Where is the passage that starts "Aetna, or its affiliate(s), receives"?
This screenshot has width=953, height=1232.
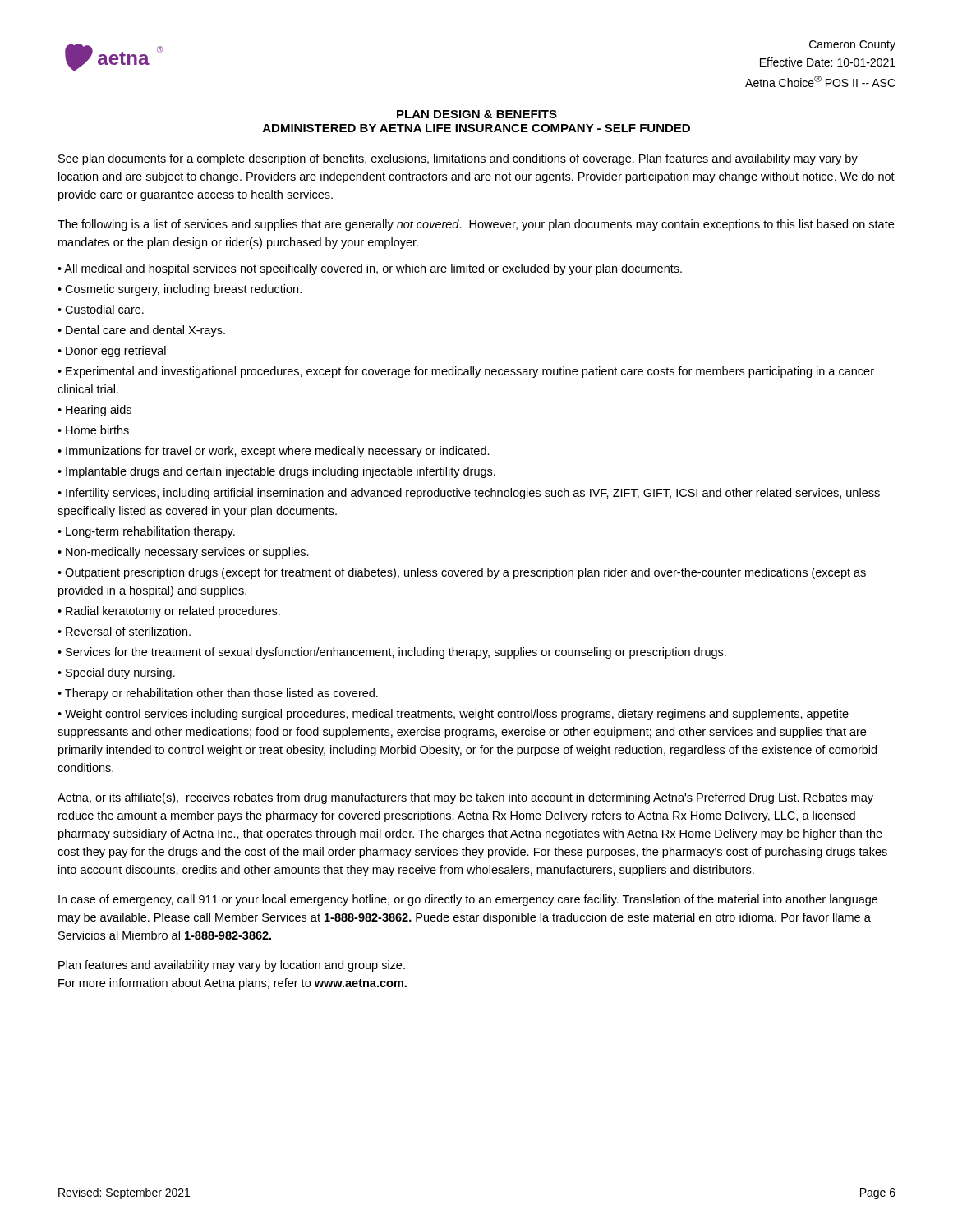(x=472, y=834)
